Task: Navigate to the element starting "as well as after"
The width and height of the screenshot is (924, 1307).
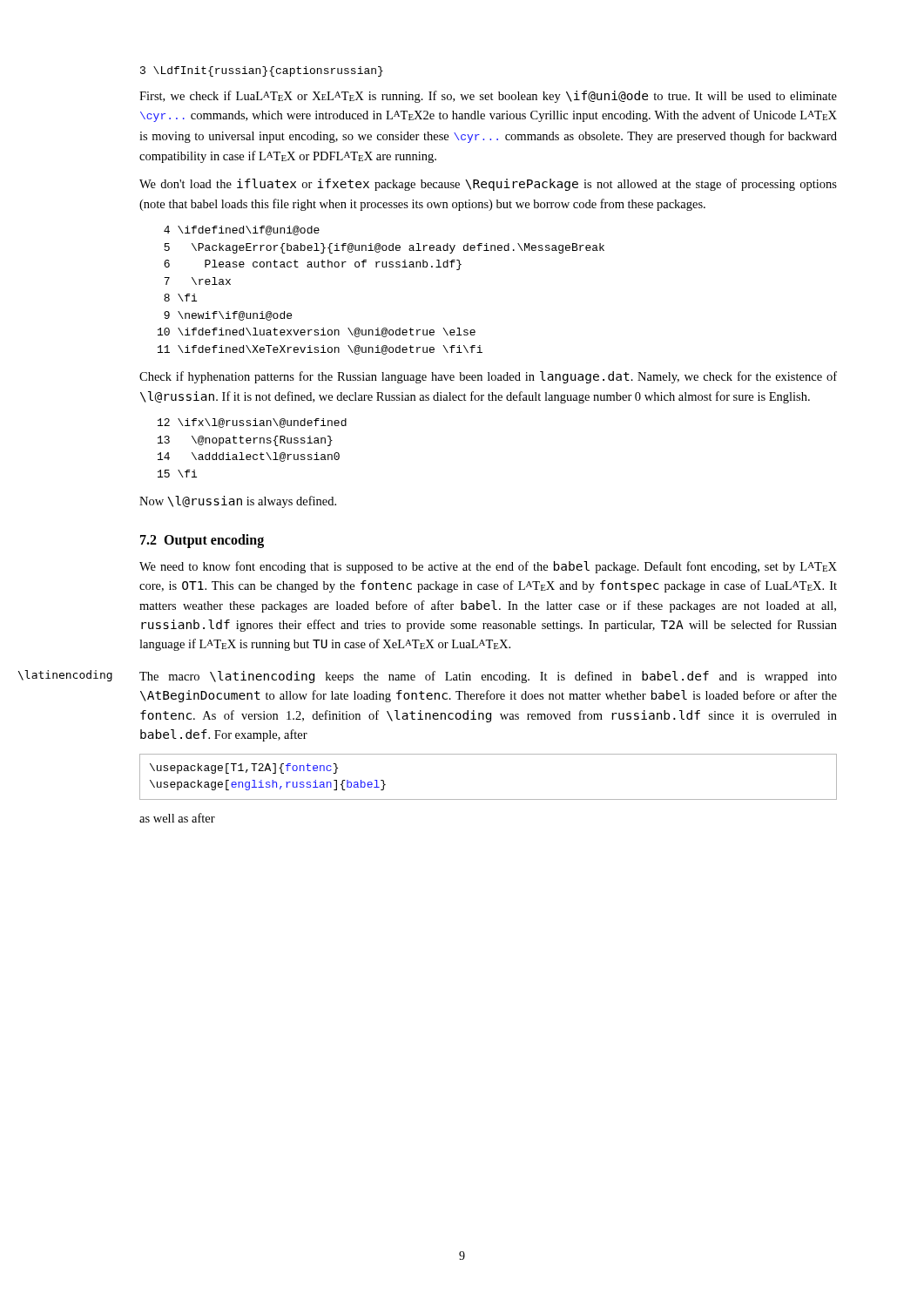Action: tap(177, 818)
